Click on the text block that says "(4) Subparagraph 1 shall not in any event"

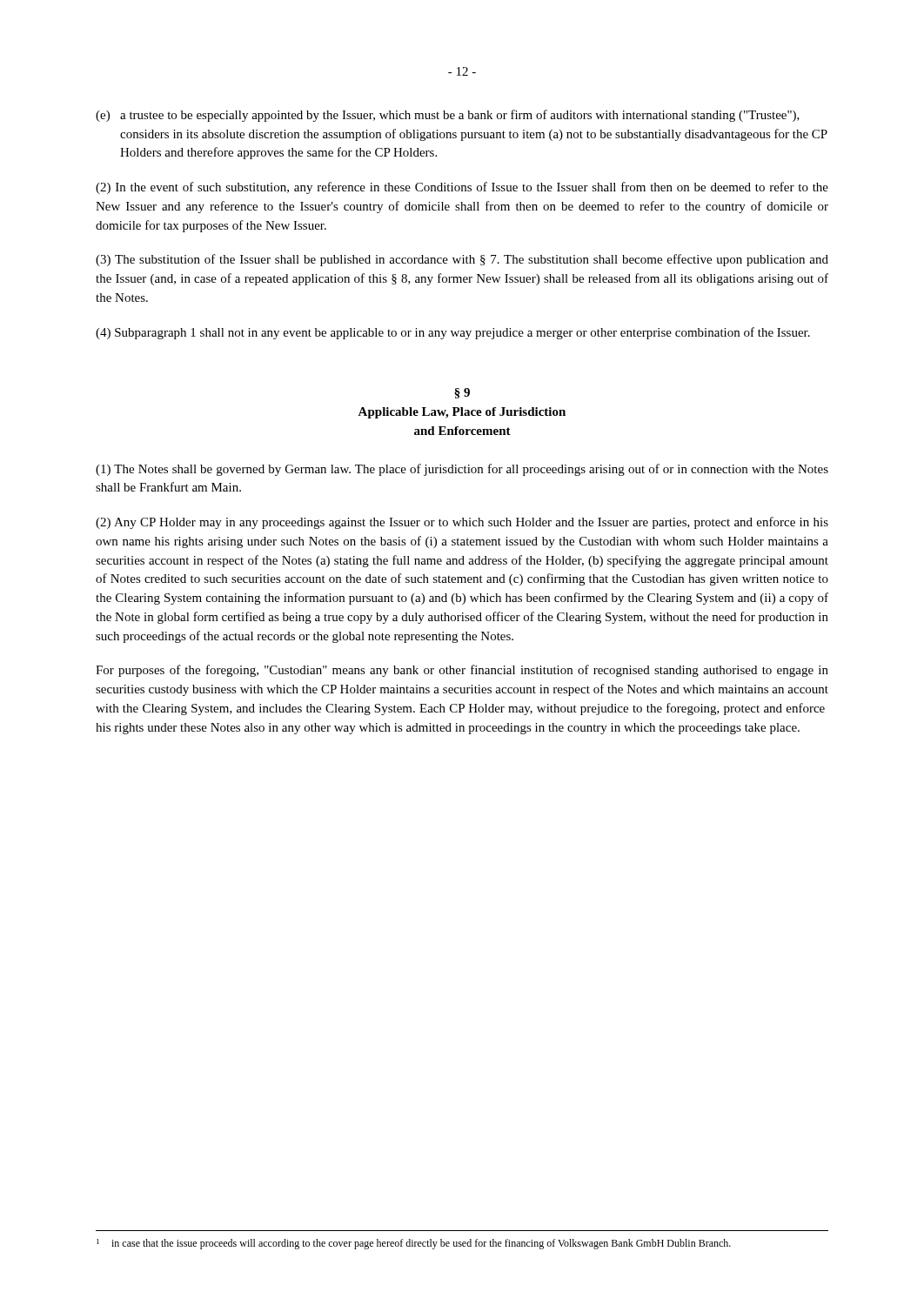point(453,332)
